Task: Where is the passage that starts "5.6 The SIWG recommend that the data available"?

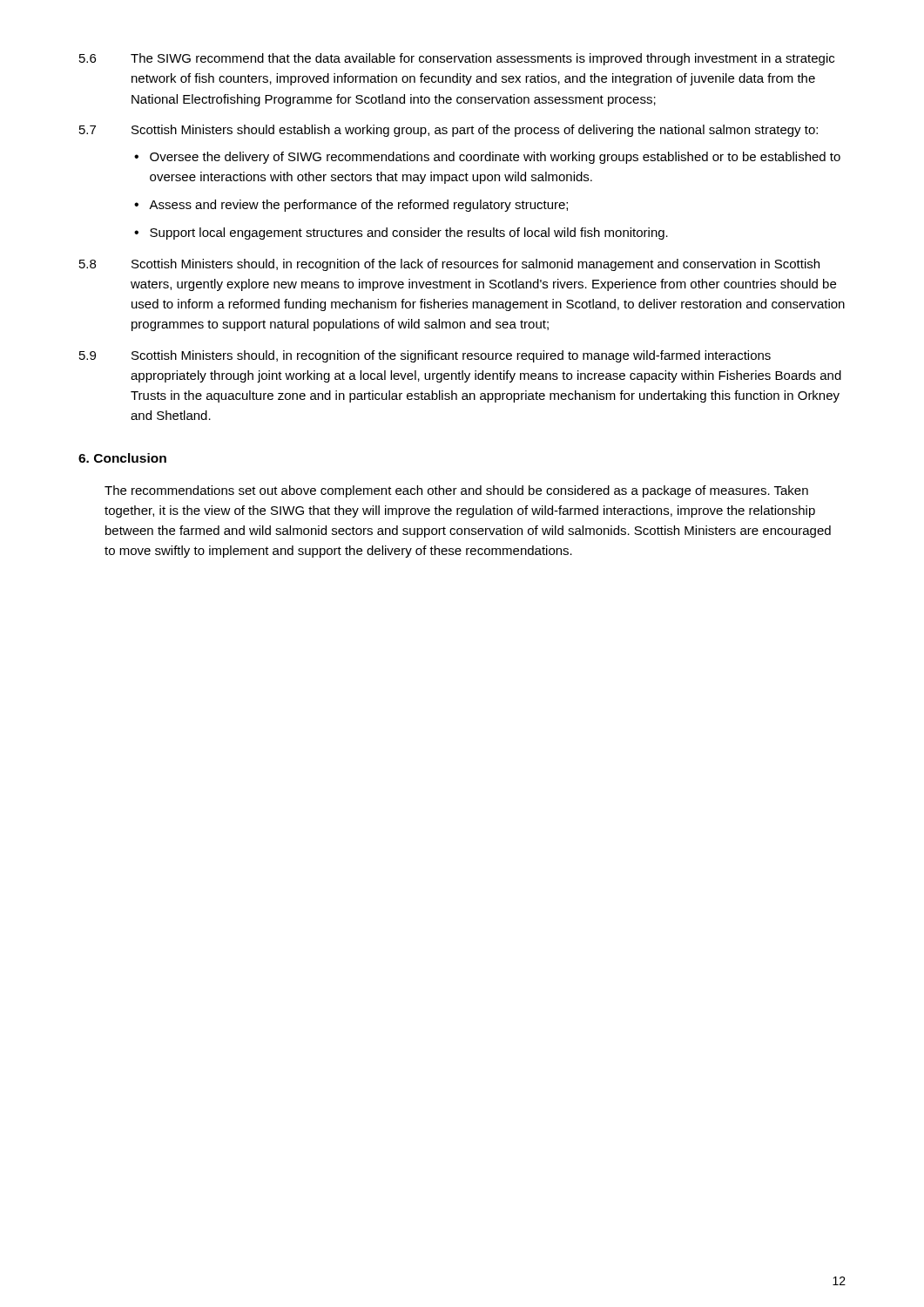Action: coord(462,78)
